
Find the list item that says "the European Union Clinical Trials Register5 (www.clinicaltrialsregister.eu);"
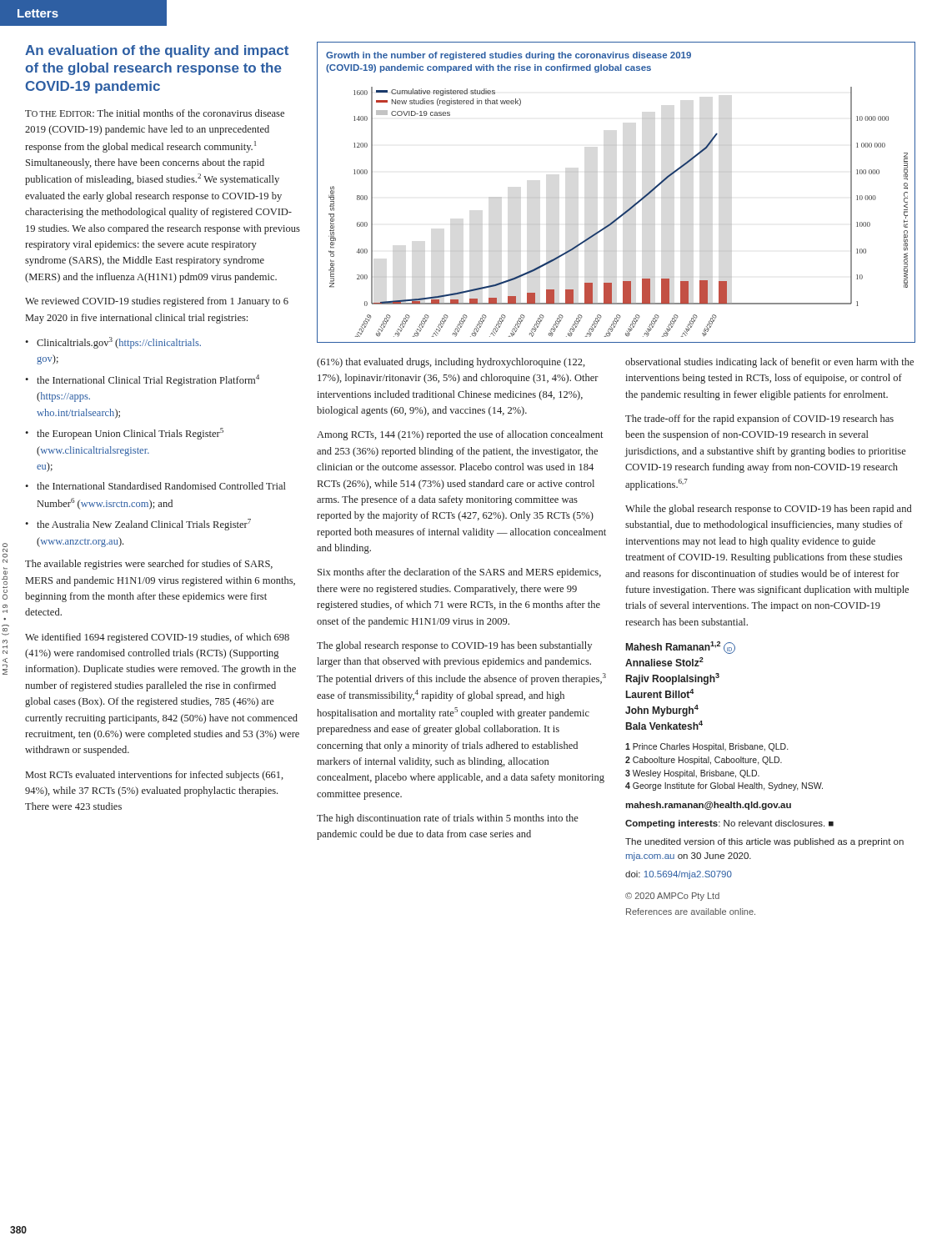tap(130, 449)
